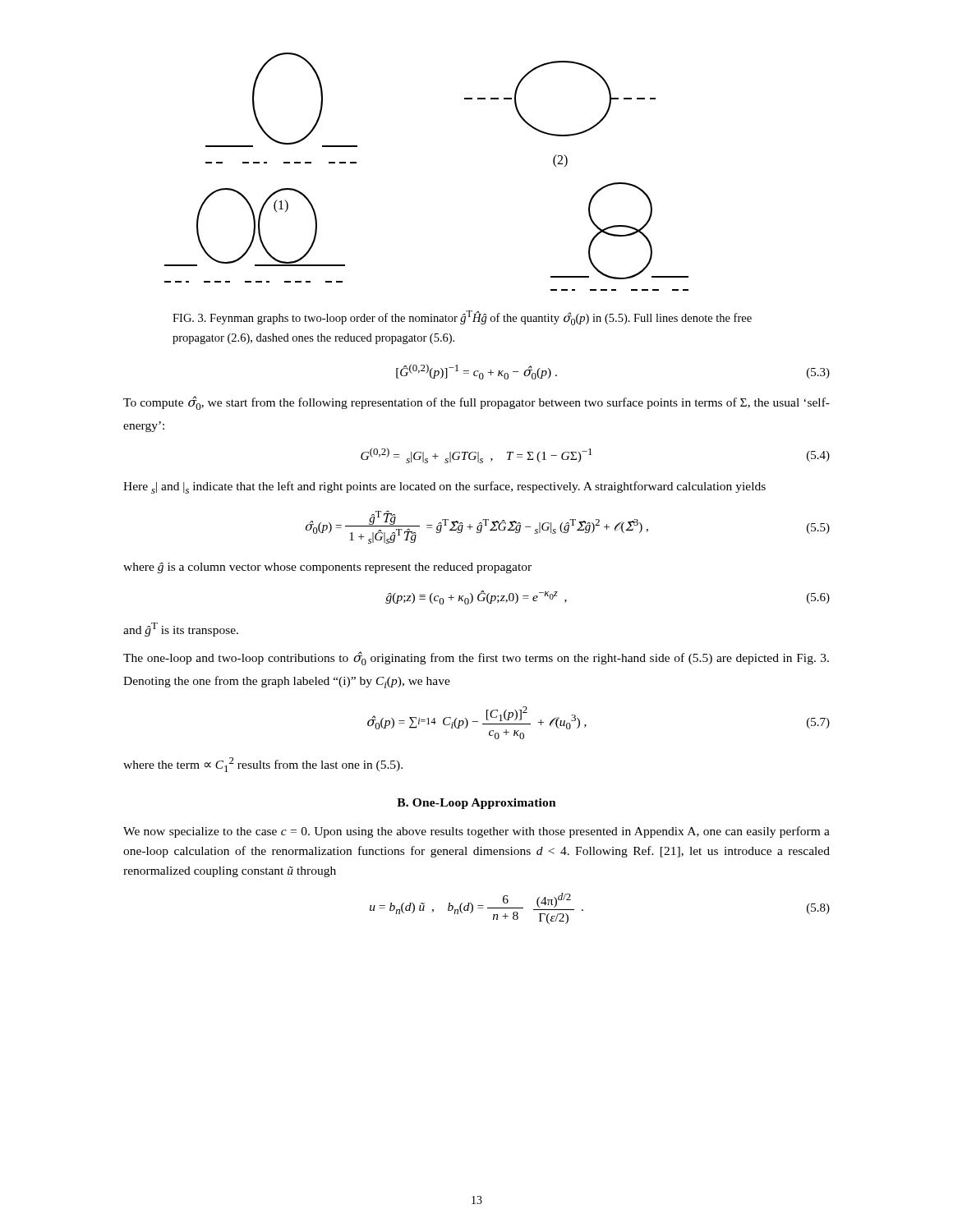Point to the text block starting "G(0,2) = s|G|s + s|GTG|s , T ="

pos(476,456)
